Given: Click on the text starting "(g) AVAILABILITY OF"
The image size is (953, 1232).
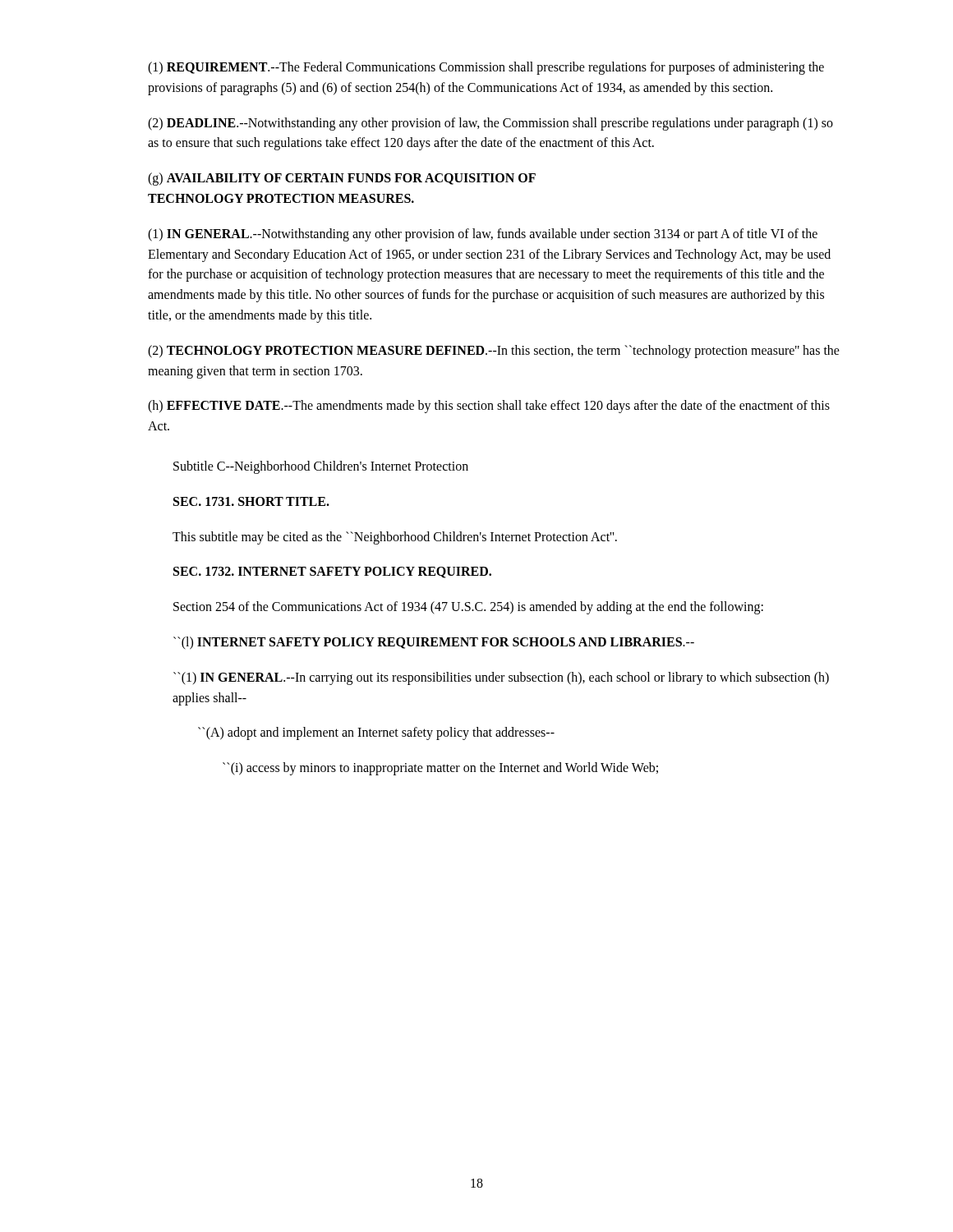Looking at the screenshot, I should click(342, 188).
